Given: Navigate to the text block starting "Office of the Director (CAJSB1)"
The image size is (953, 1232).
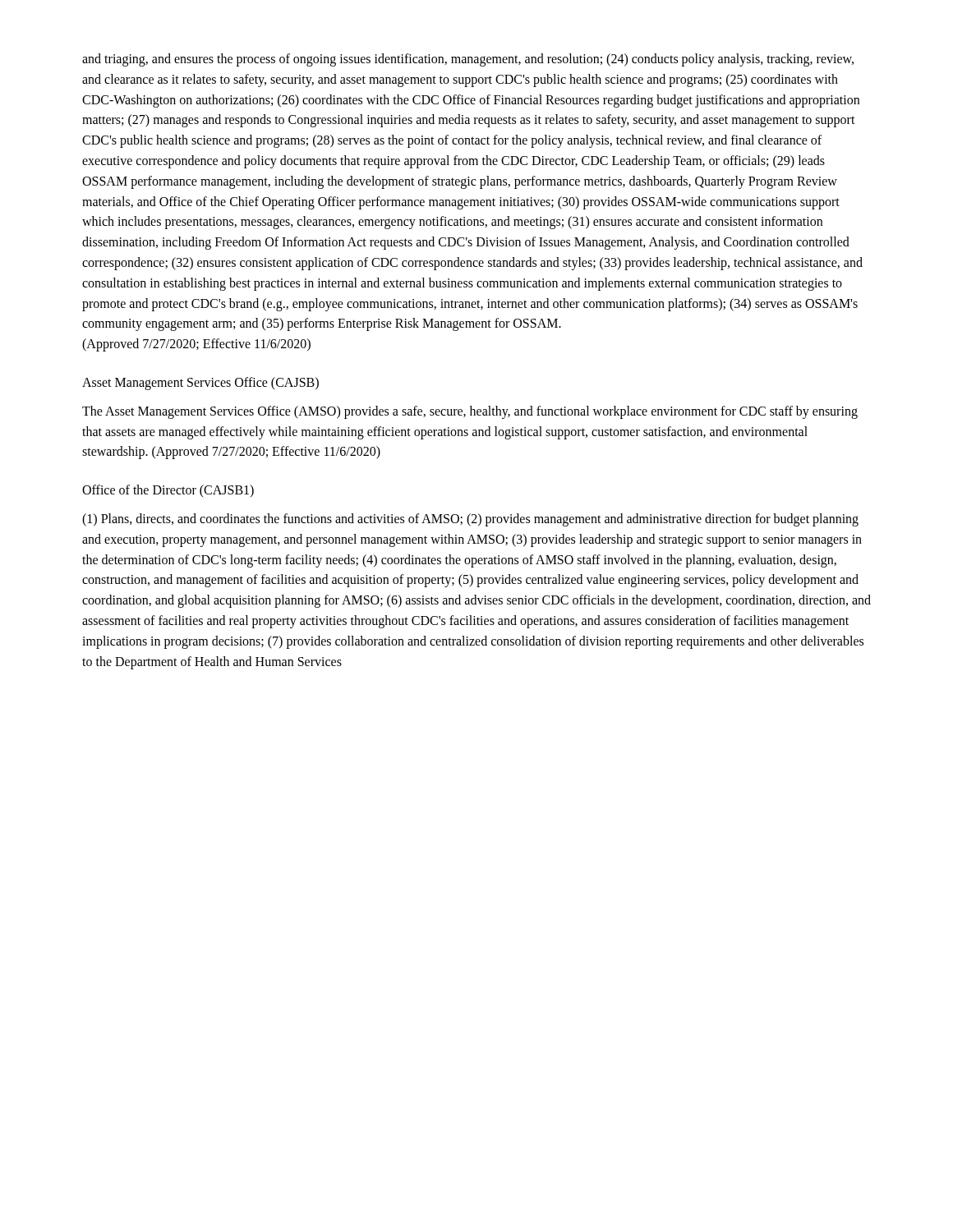Looking at the screenshot, I should (x=168, y=490).
